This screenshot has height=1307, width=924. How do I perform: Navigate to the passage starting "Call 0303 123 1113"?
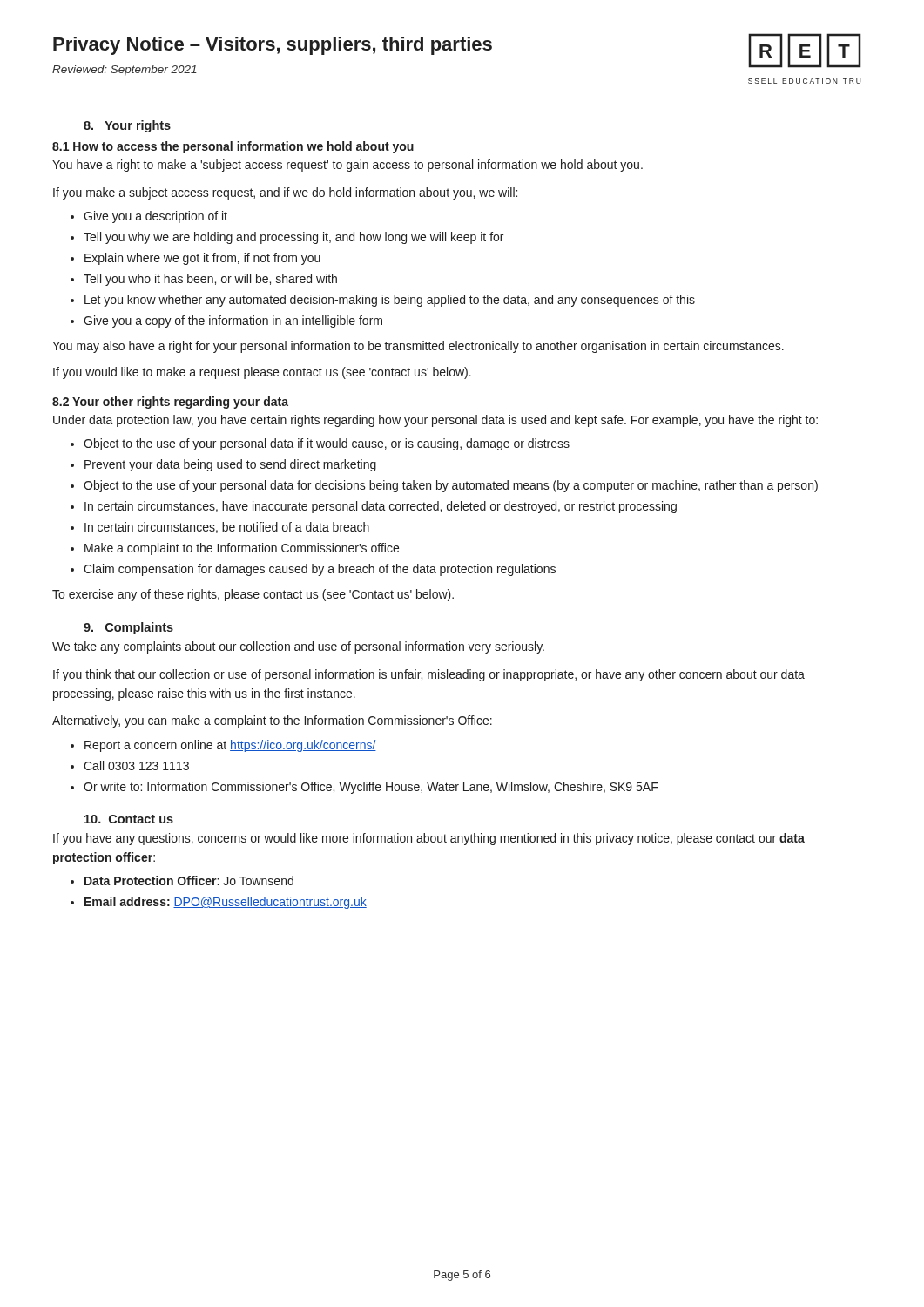click(136, 766)
